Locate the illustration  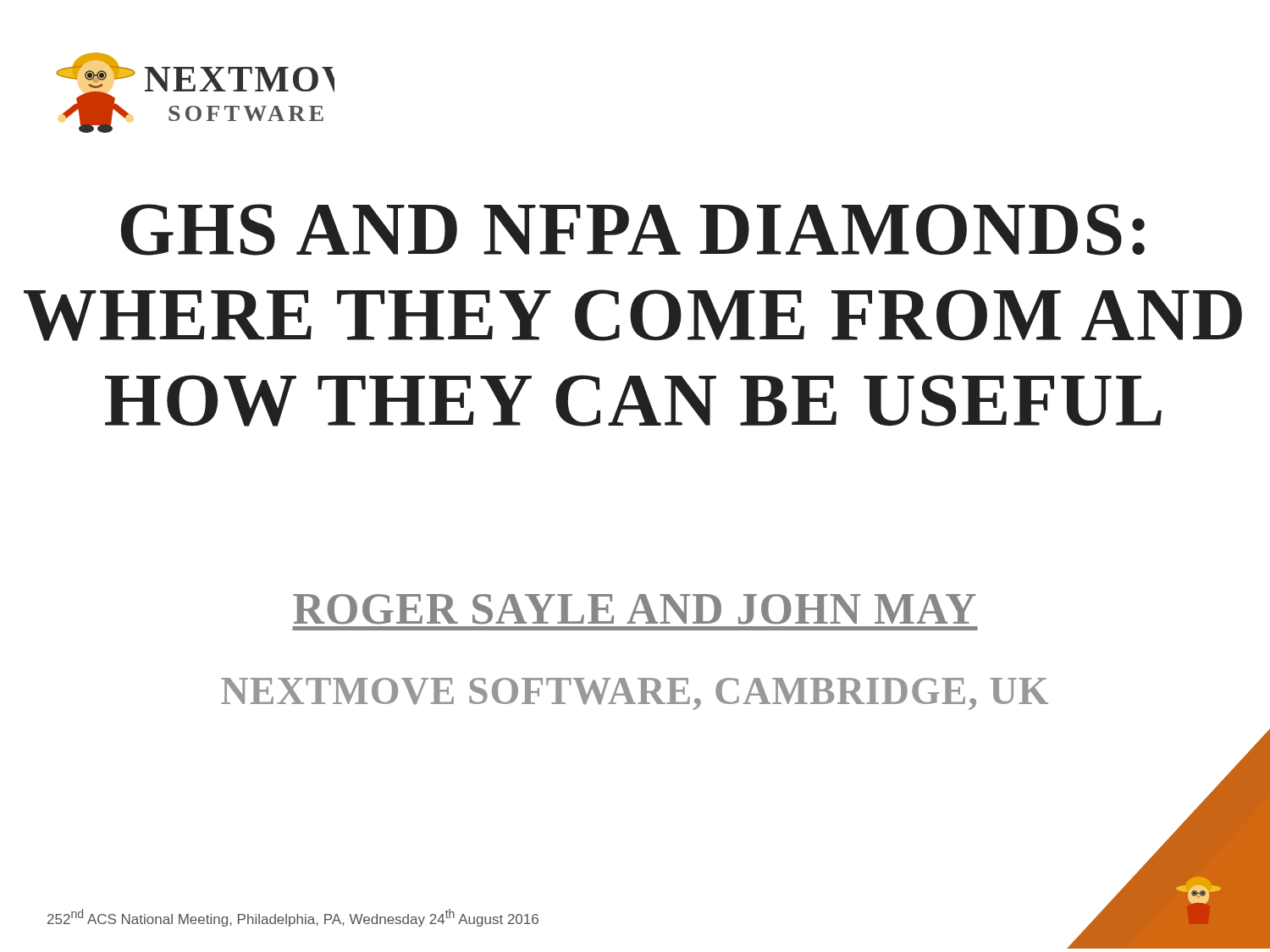point(1135,840)
